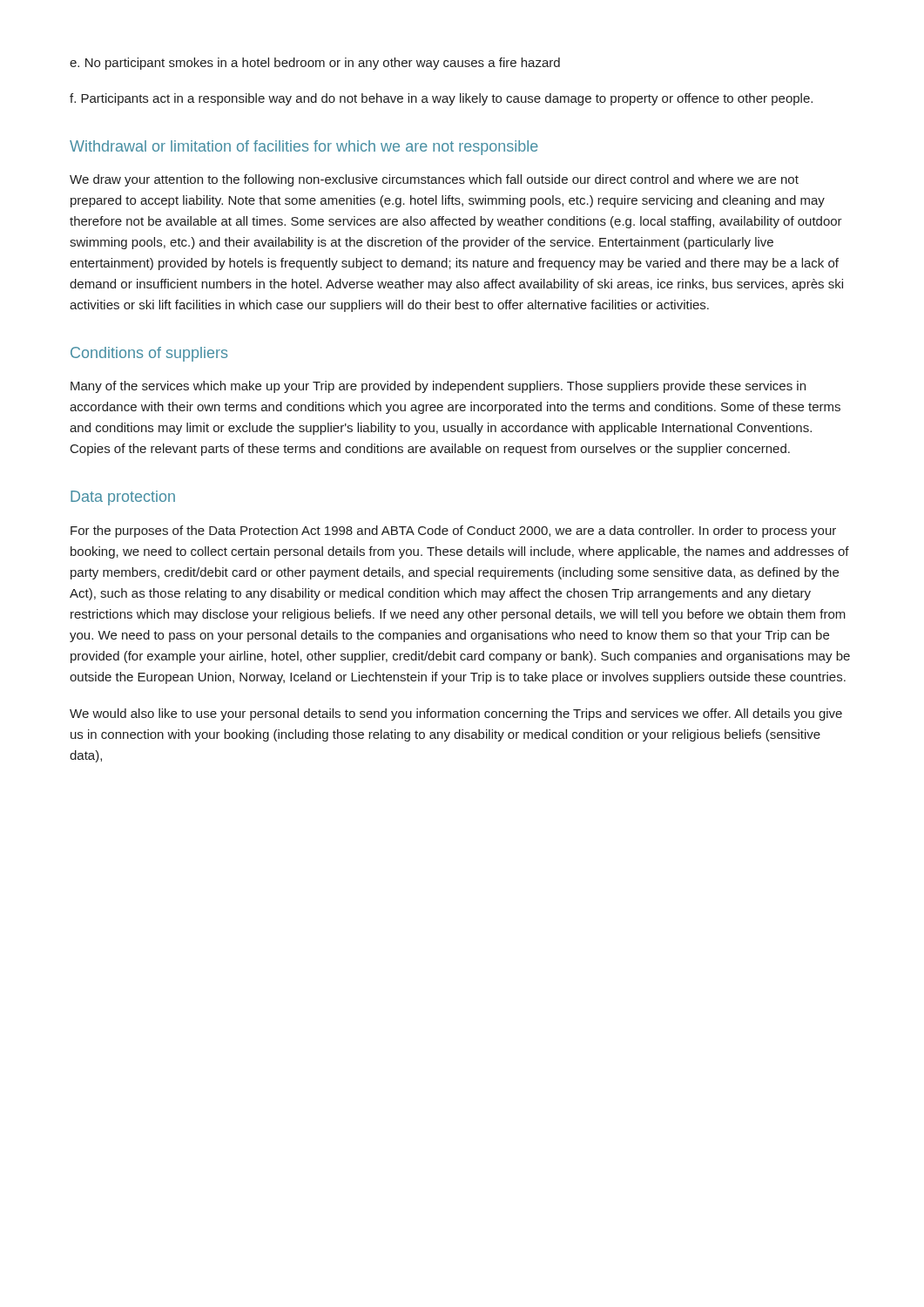Select the section header containing "Data protection"
Viewport: 924px width, 1307px height.
(123, 497)
